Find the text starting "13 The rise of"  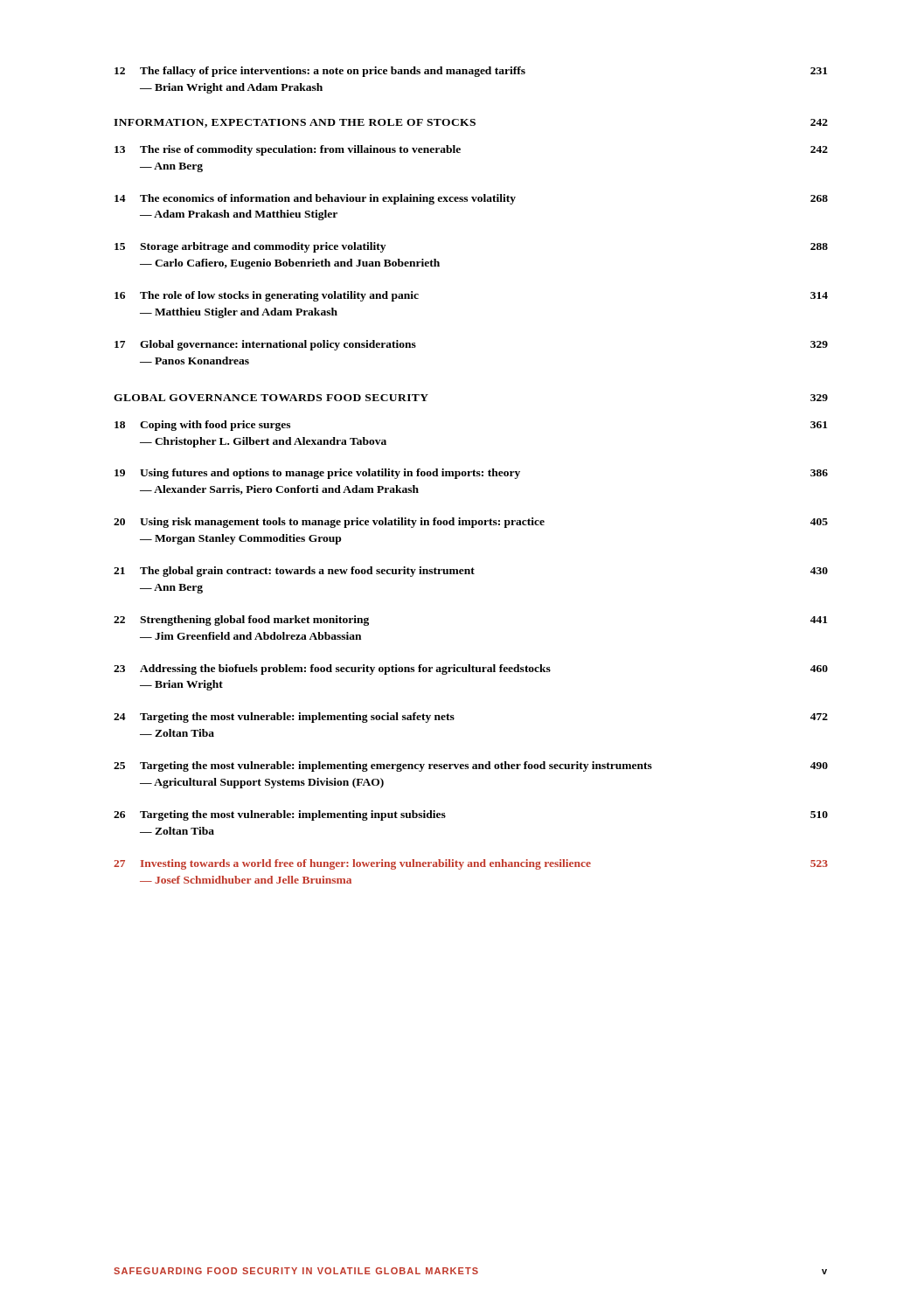pyautogui.click(x=299, y=150)
